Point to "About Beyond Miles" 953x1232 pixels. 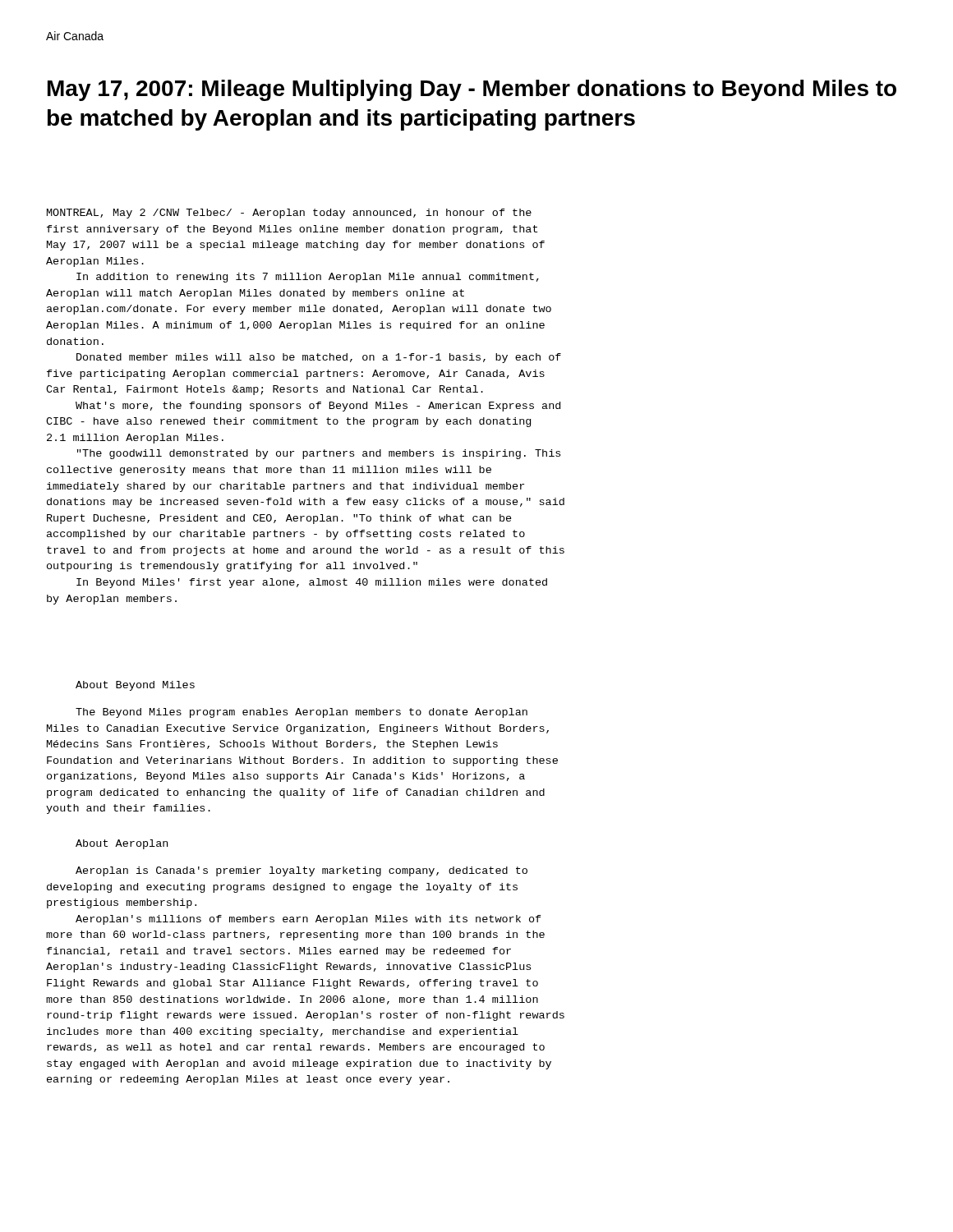click(x=135, y=685)
